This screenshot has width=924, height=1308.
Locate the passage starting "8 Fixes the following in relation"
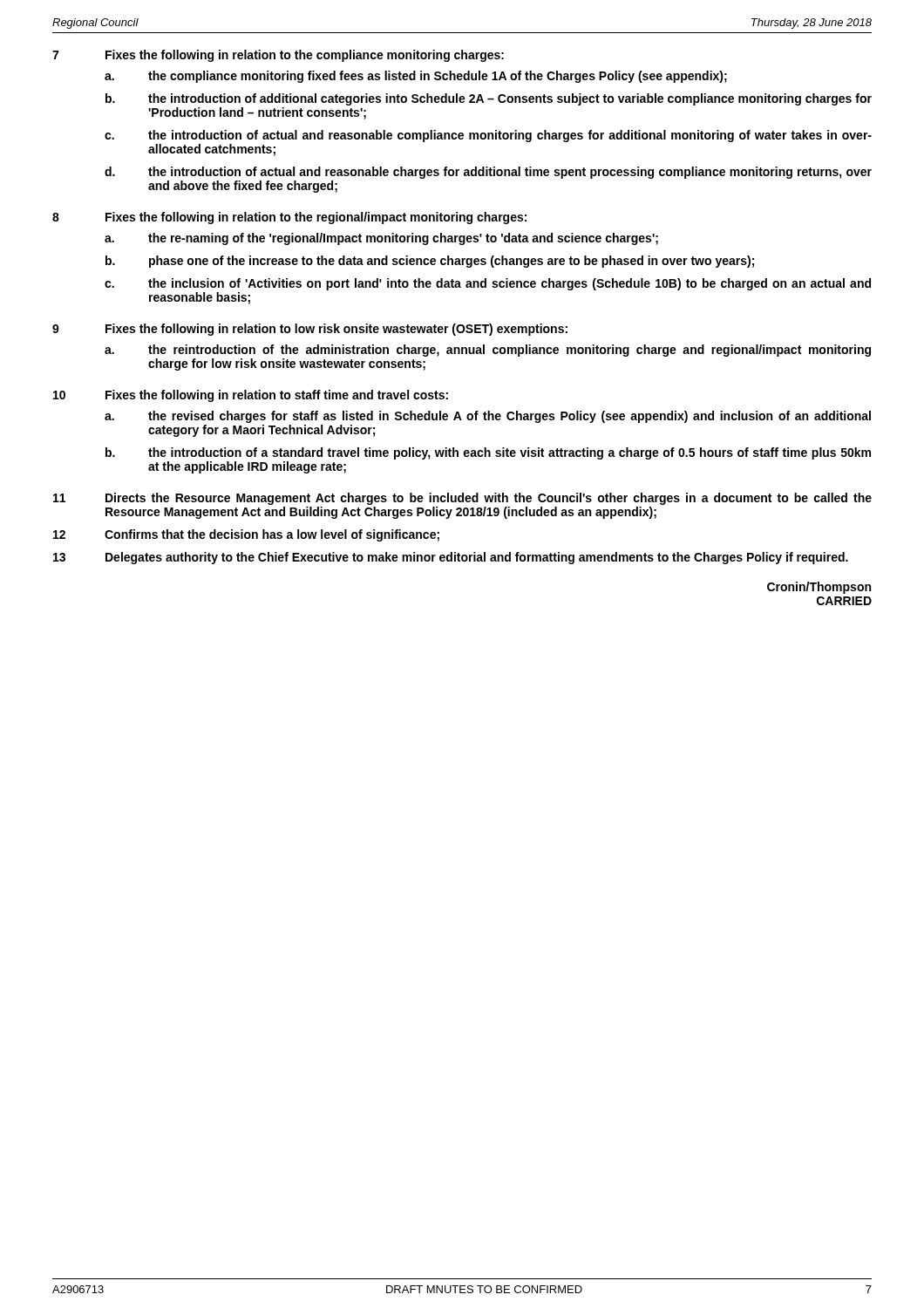462,262
